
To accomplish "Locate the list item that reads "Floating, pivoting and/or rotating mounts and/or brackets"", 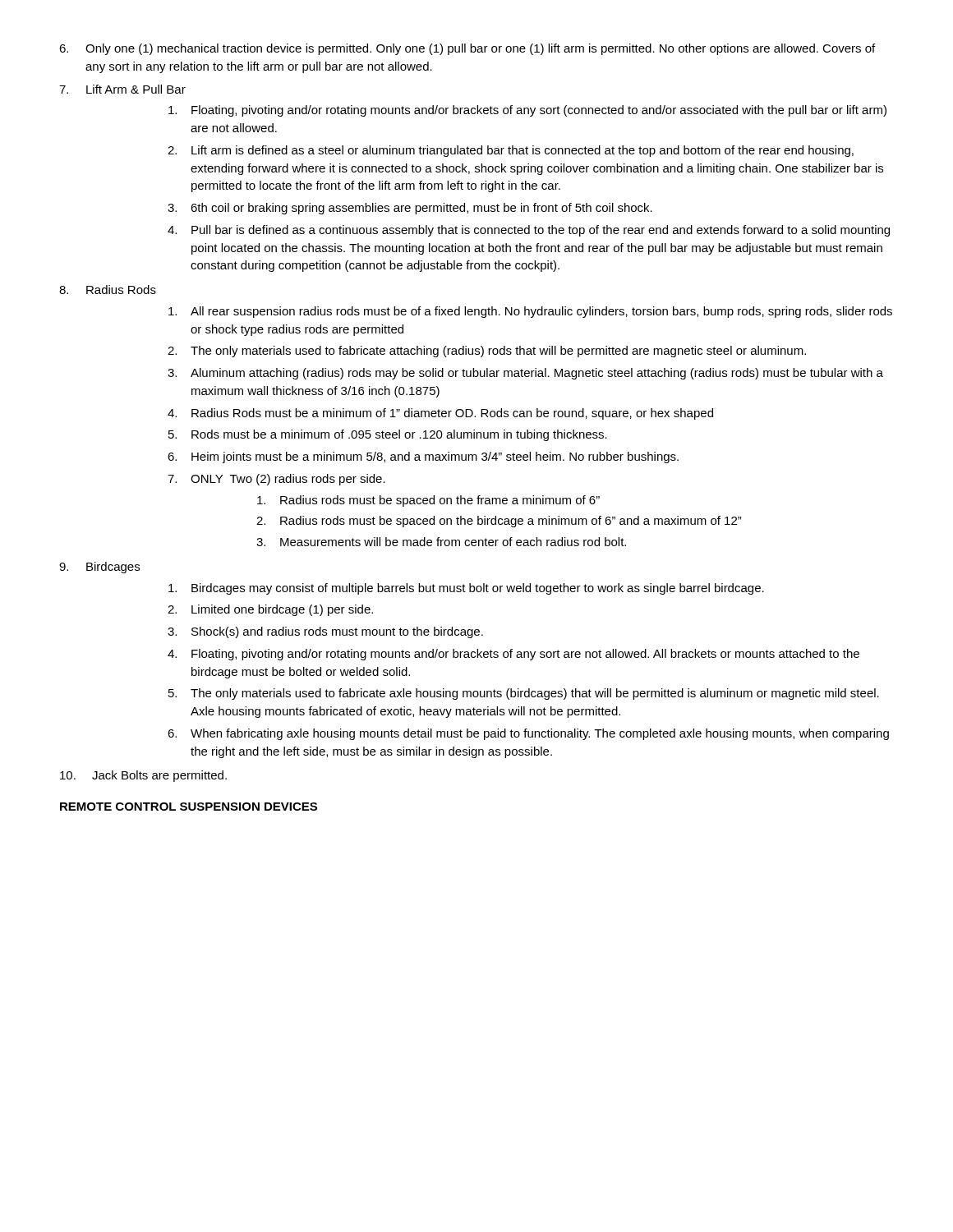I will (x=531, y=119).
